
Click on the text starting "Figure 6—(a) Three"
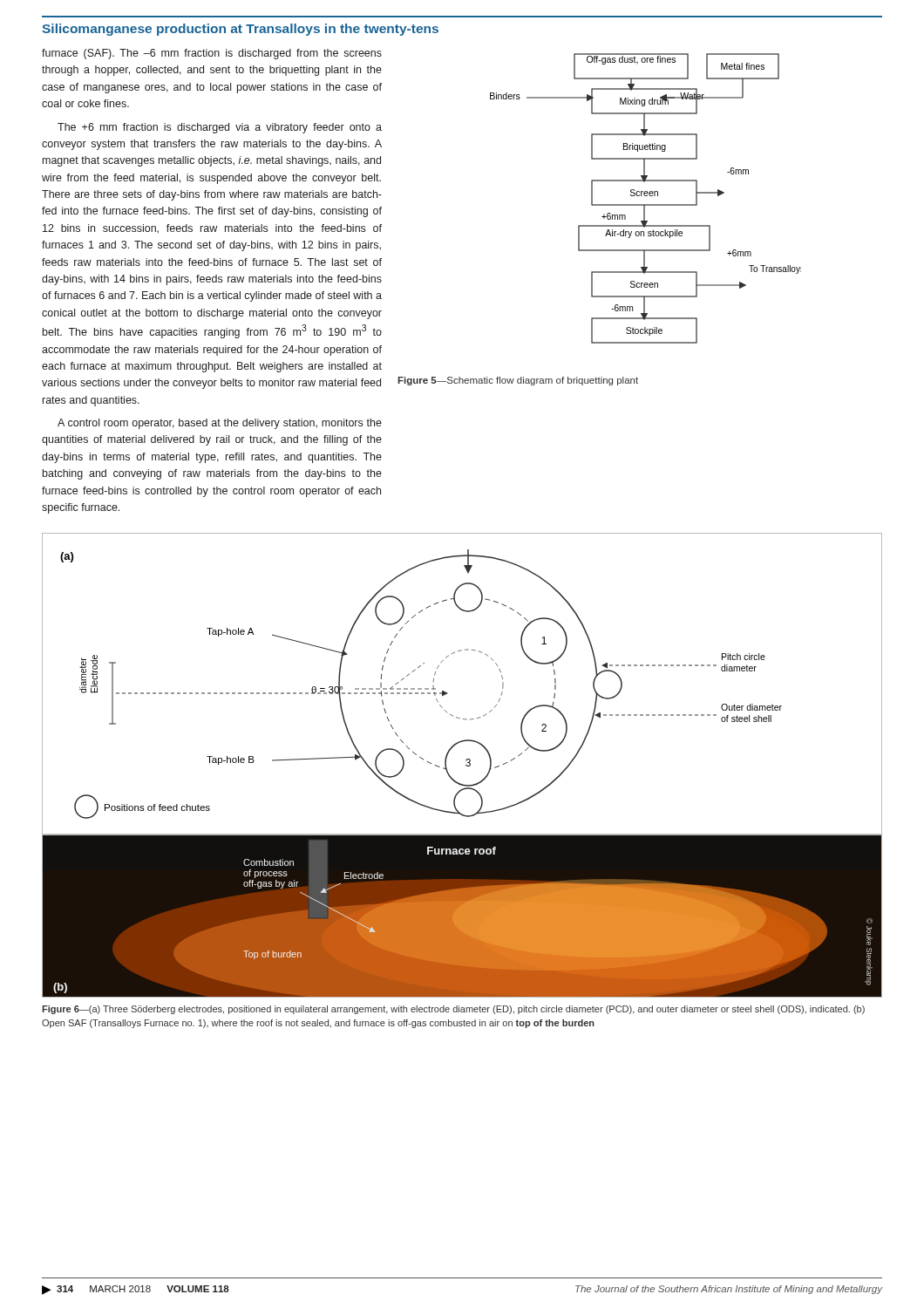453,1016
